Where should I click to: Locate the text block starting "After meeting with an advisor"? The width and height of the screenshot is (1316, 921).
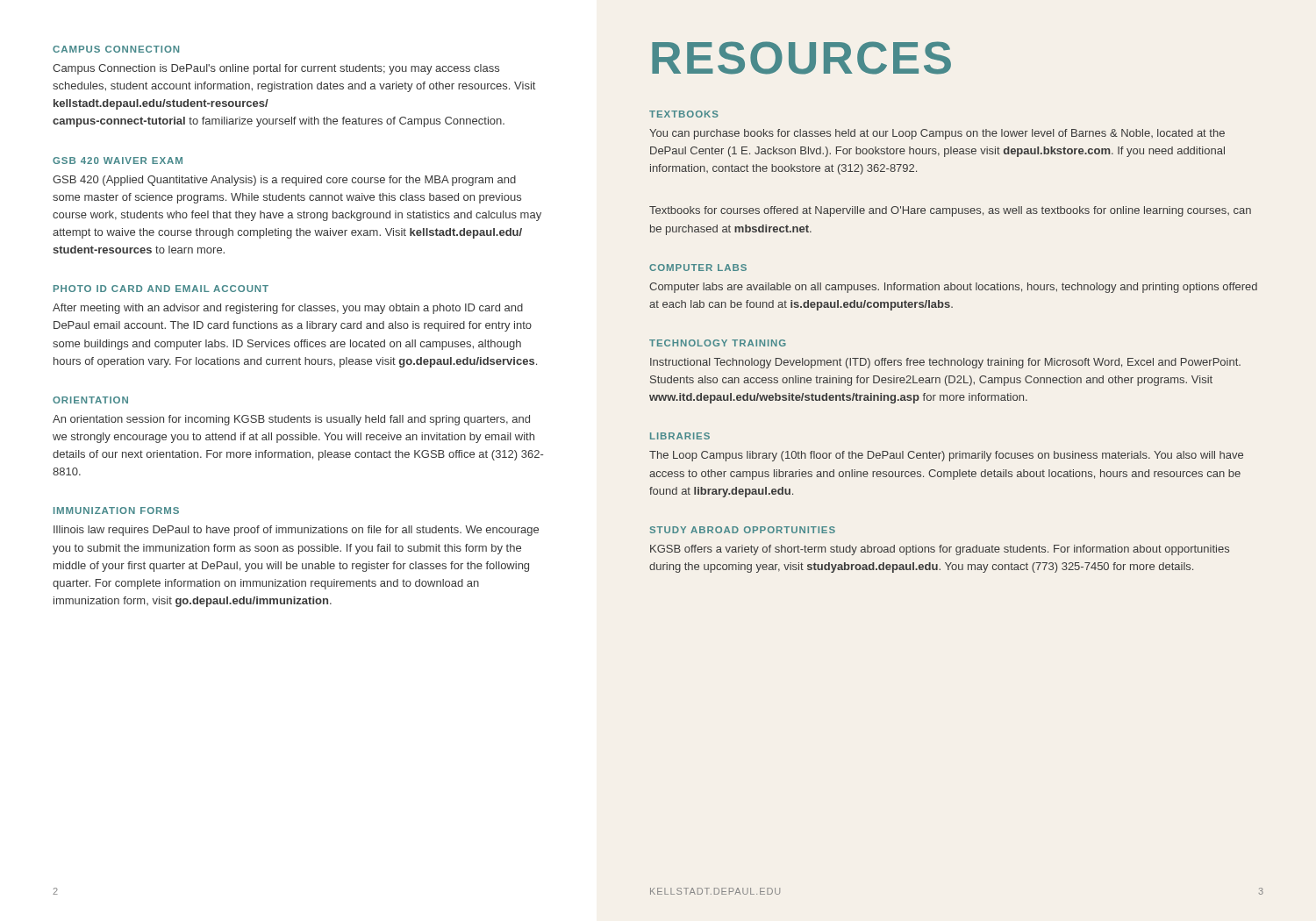(298, 335)
